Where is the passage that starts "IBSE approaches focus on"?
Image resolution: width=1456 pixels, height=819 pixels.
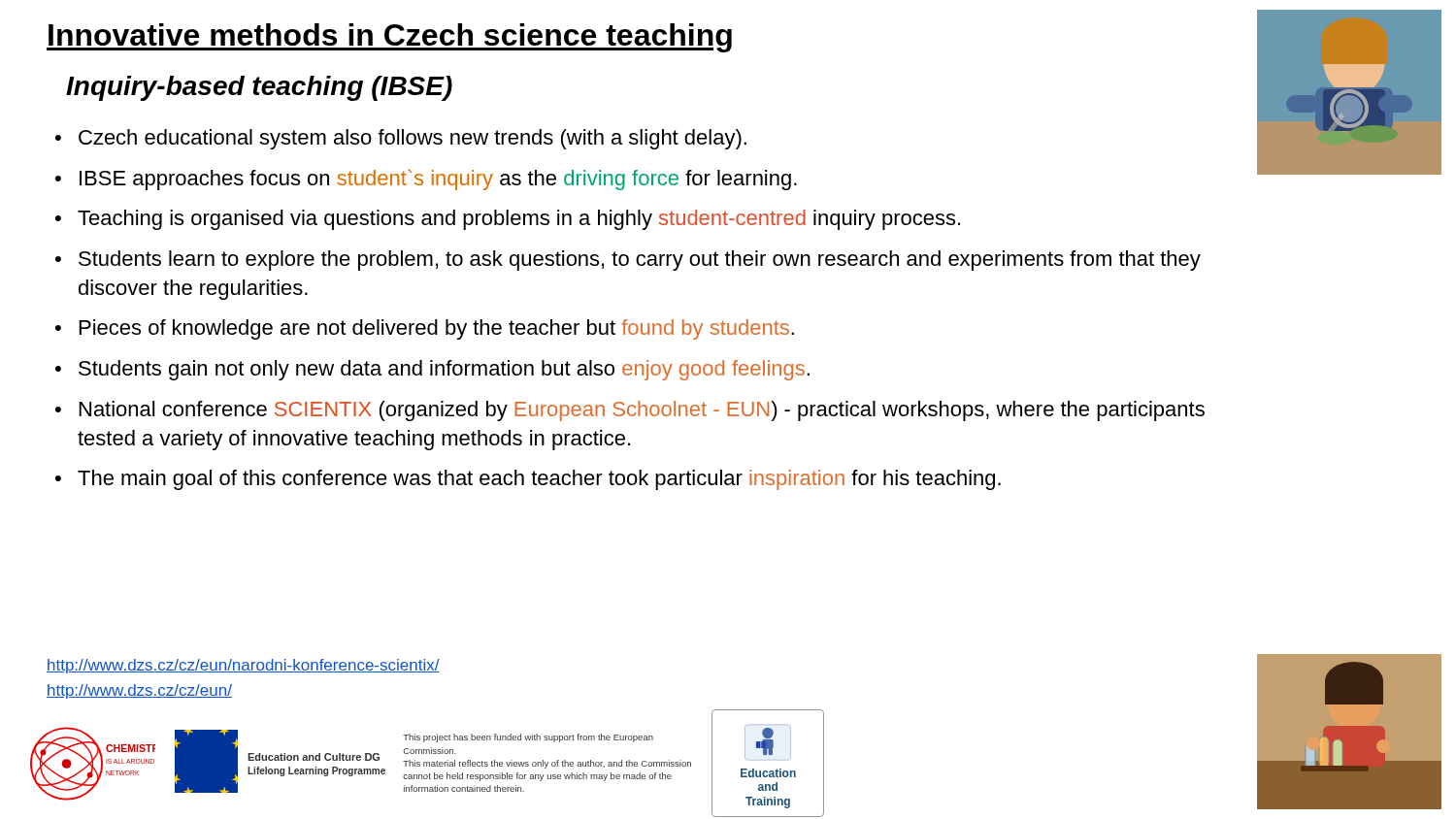pos(438,178)
